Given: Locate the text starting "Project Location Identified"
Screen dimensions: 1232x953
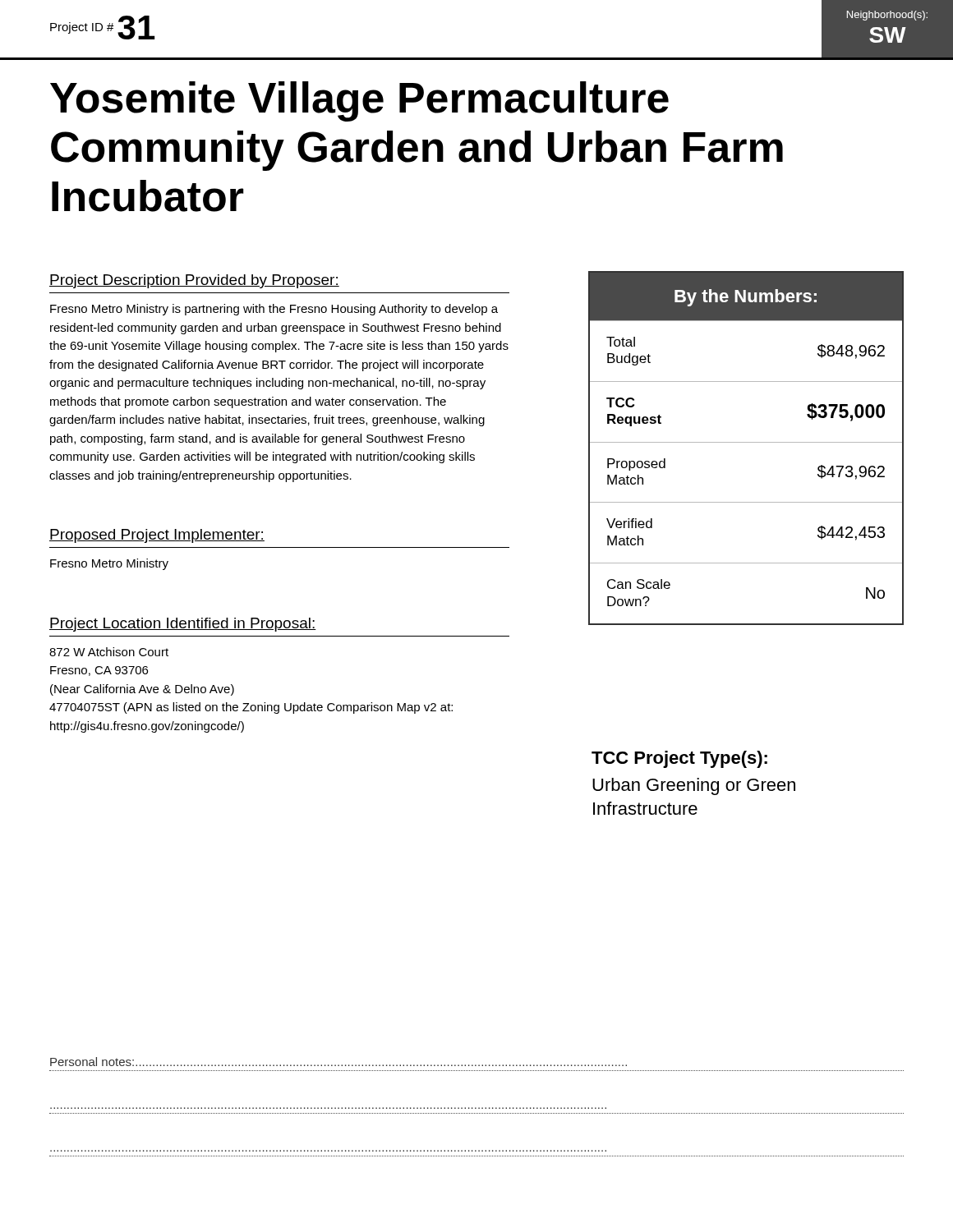Looking at the screenshot, I should 182,623.
